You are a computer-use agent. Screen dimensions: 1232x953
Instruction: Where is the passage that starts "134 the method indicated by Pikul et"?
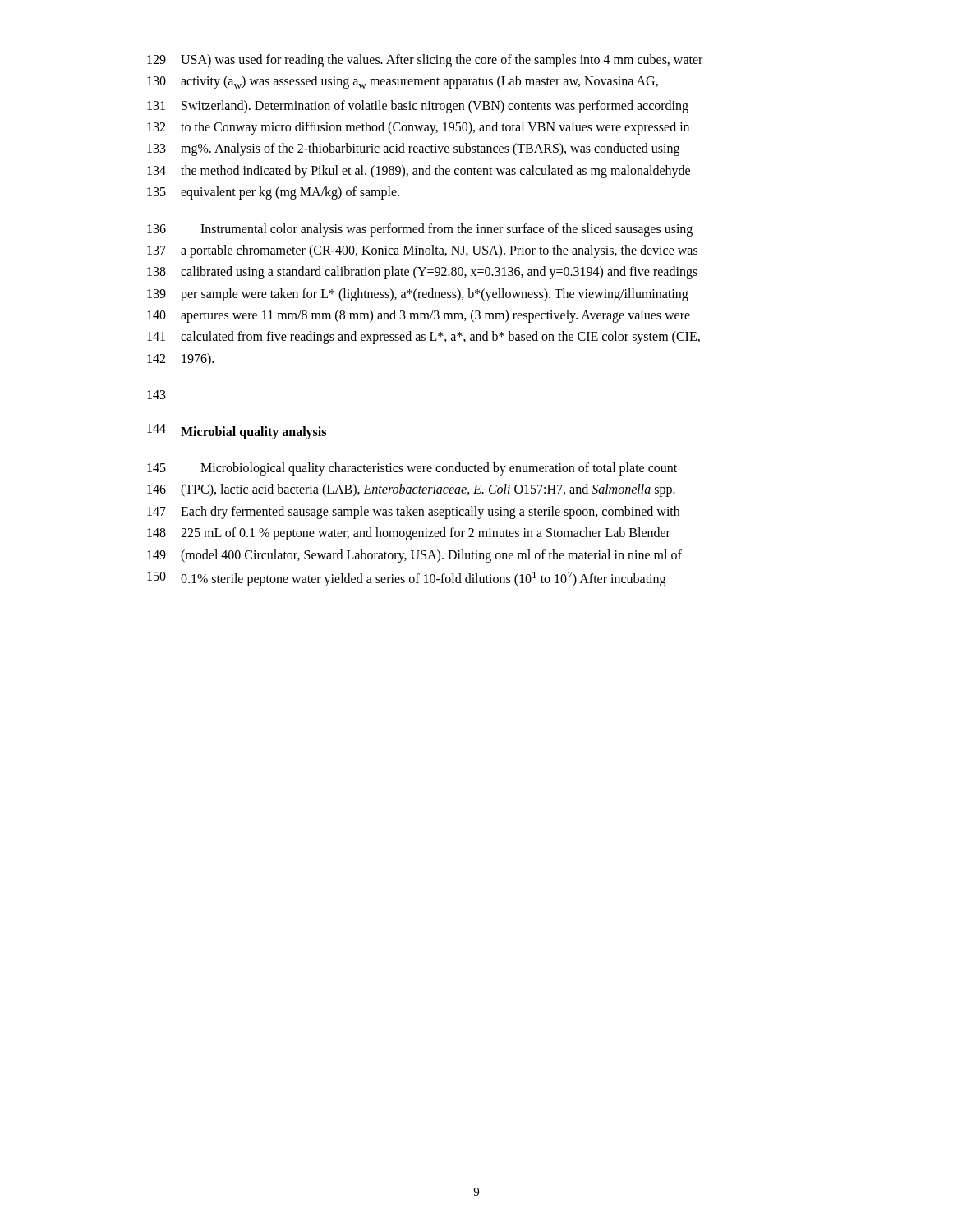tap(485, 171)
